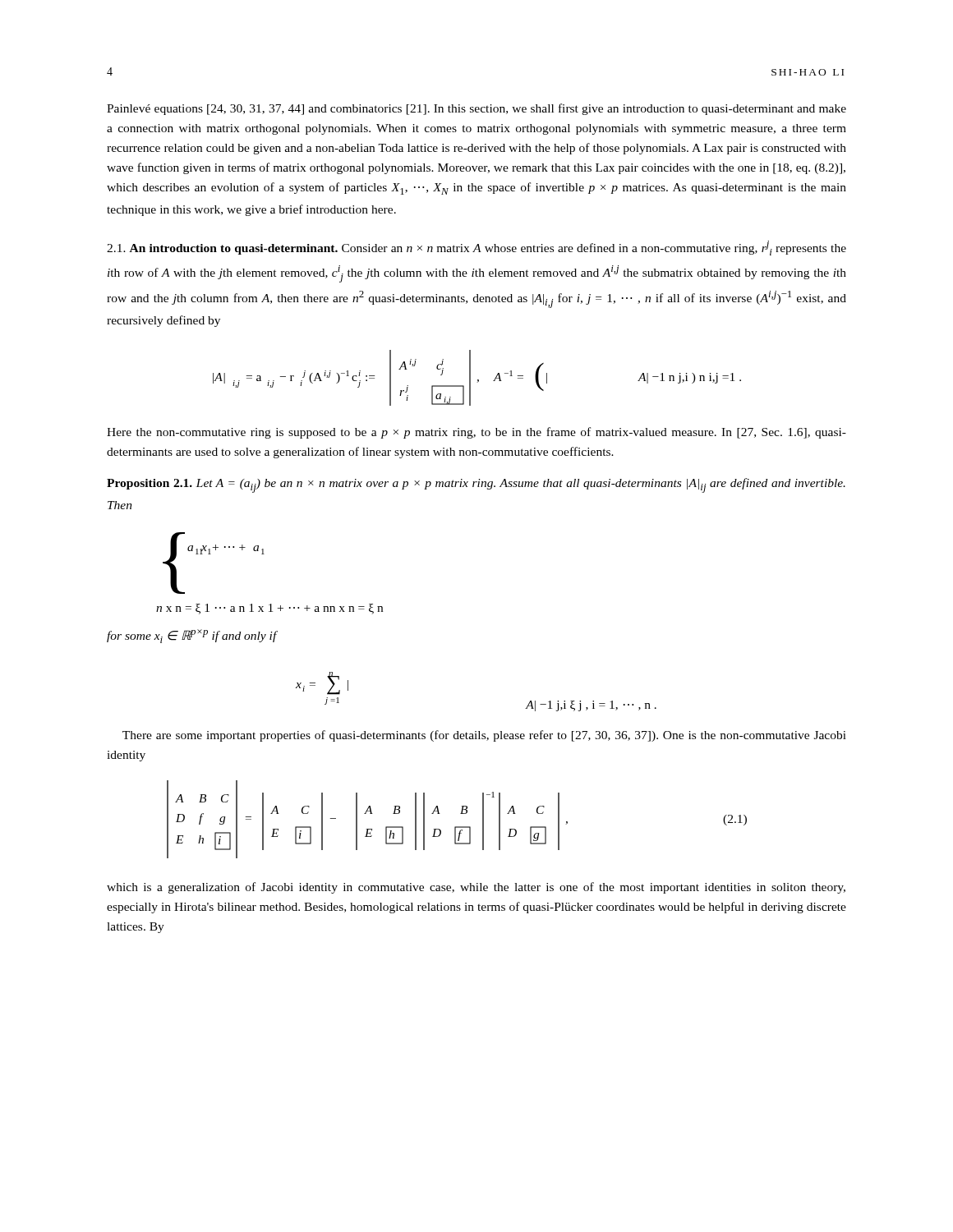Click on the text block that says "Painlevé equations [24, 30, 31, 37, 44]"
The width and height of the screenshot is (953, 1232).
pos(476,159)
